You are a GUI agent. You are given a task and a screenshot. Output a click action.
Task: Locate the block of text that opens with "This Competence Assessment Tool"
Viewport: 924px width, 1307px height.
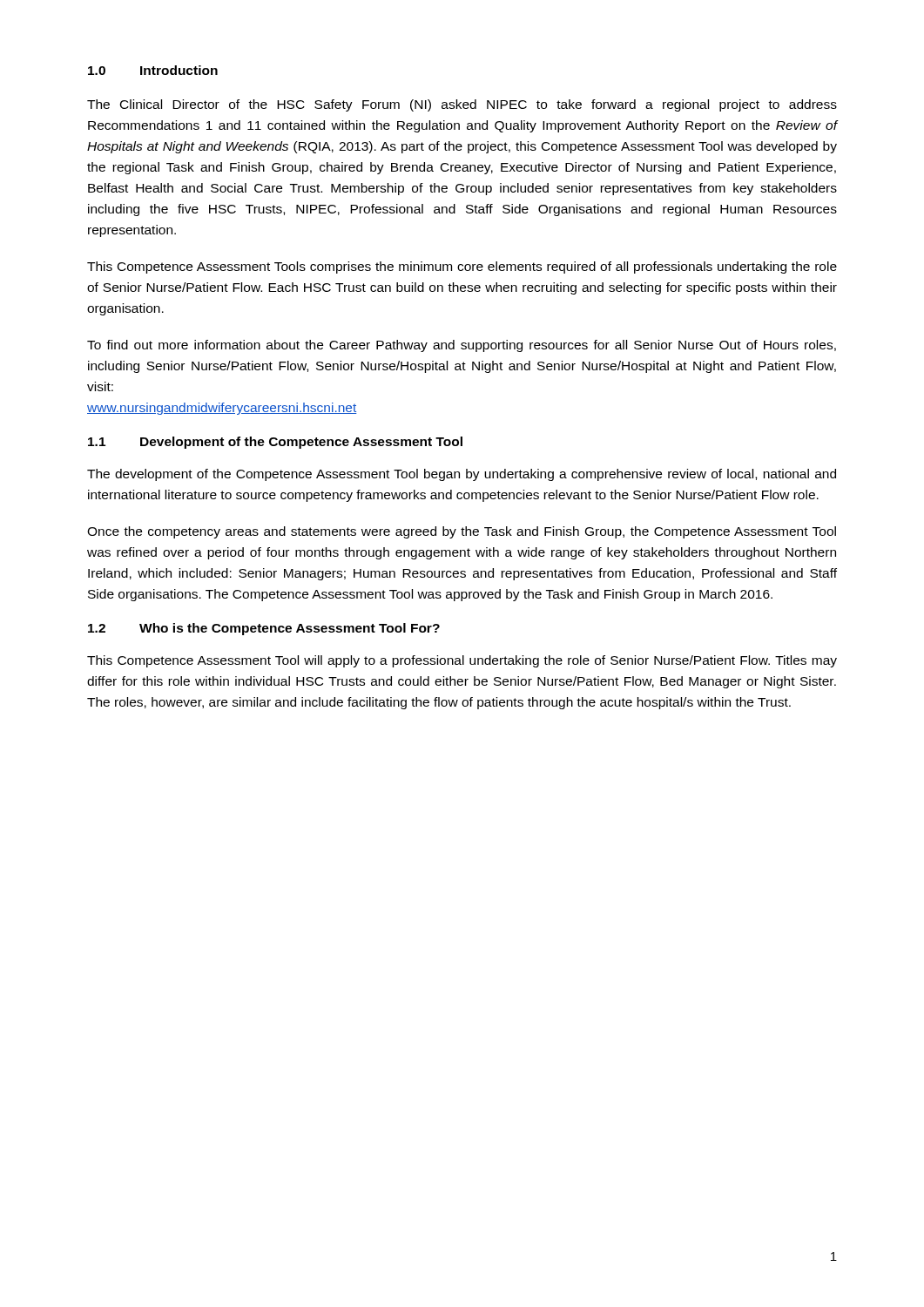tap(462, 682)
